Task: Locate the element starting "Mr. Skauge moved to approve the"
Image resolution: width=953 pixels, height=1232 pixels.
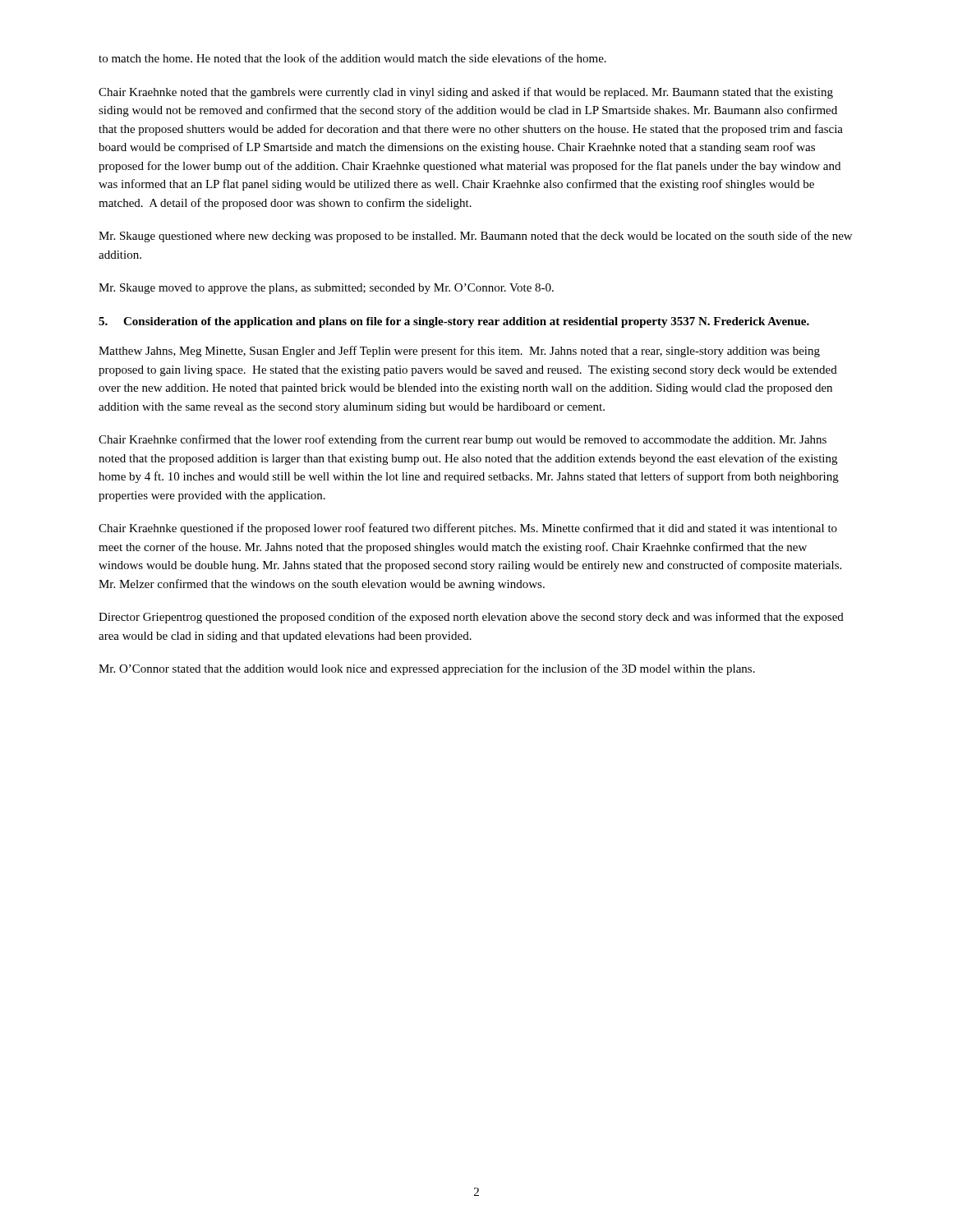Action: coord(326,287)
